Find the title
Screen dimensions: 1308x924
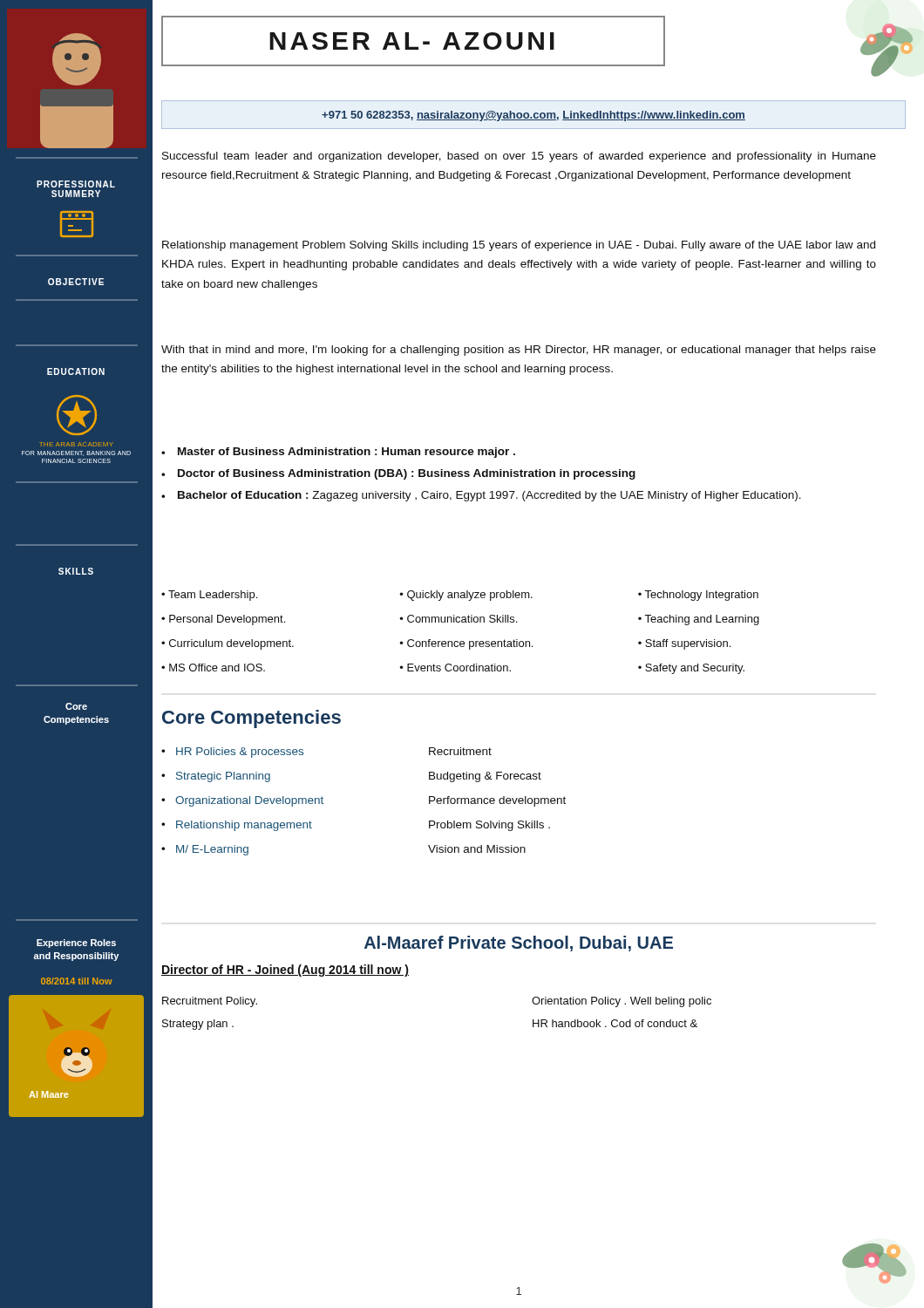[x=413, y=41]
